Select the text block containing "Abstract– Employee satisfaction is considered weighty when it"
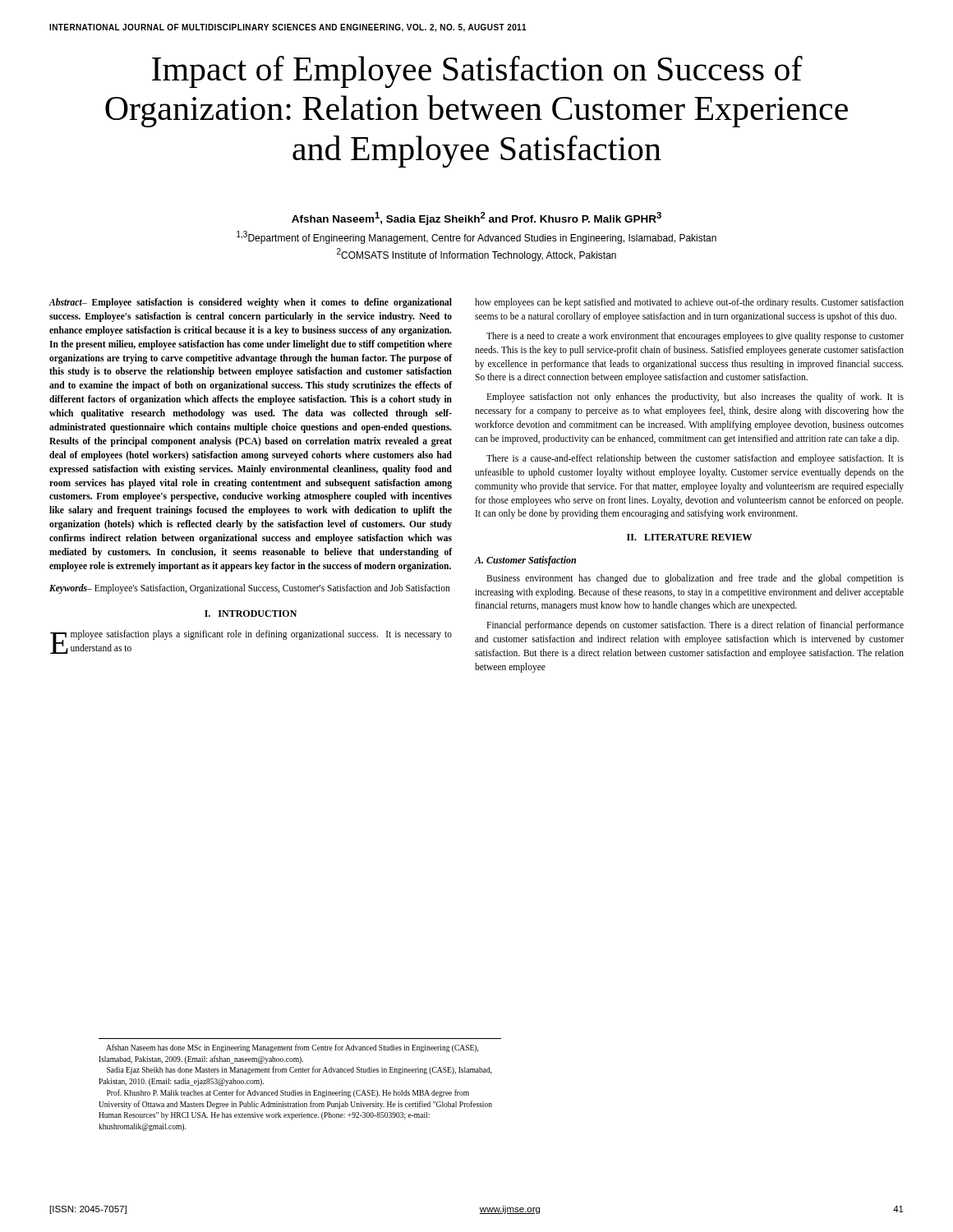 [x=251, y=434]
